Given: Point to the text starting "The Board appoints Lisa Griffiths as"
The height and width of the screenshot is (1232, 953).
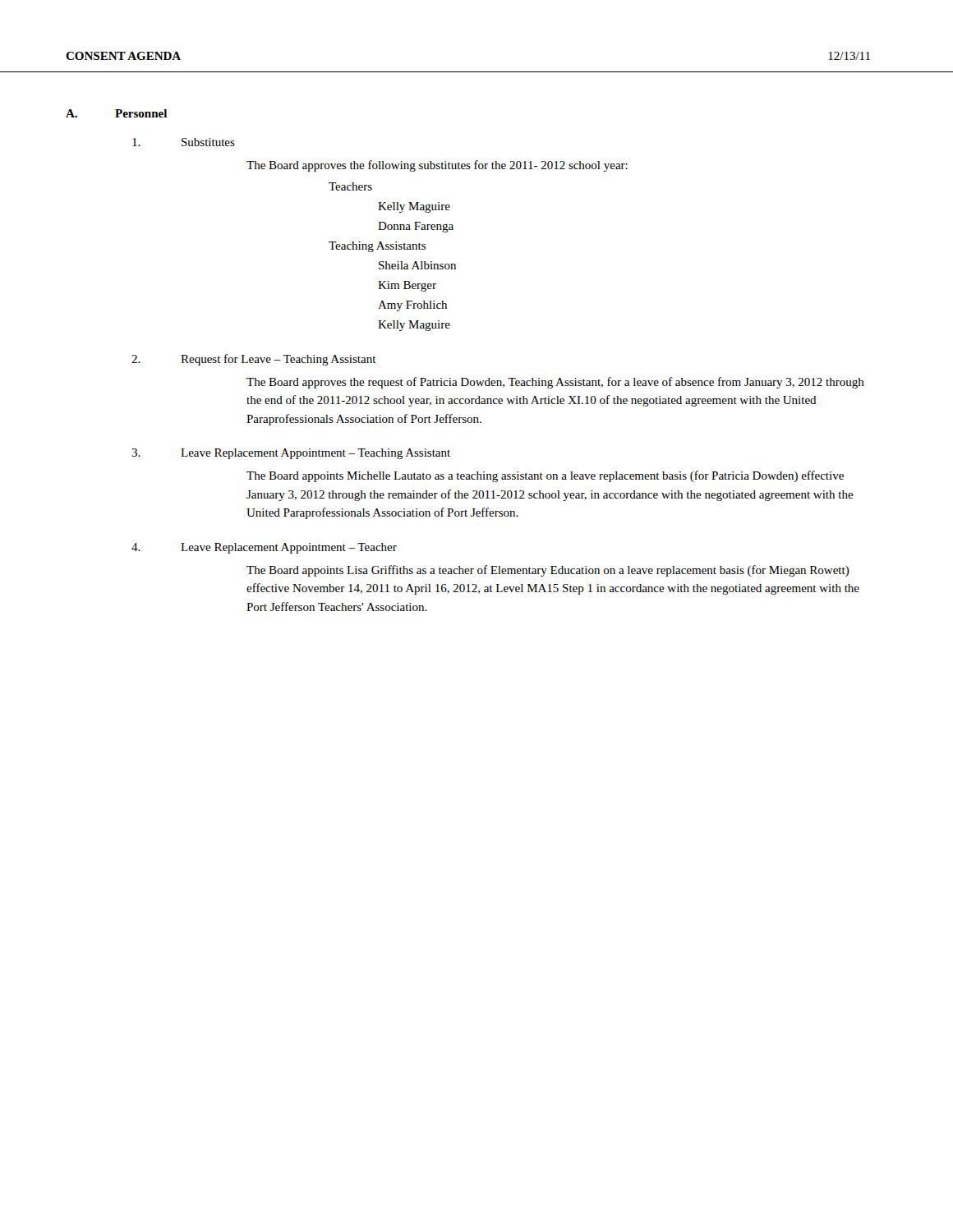Looking at the screenshot, I should (553, 588).
